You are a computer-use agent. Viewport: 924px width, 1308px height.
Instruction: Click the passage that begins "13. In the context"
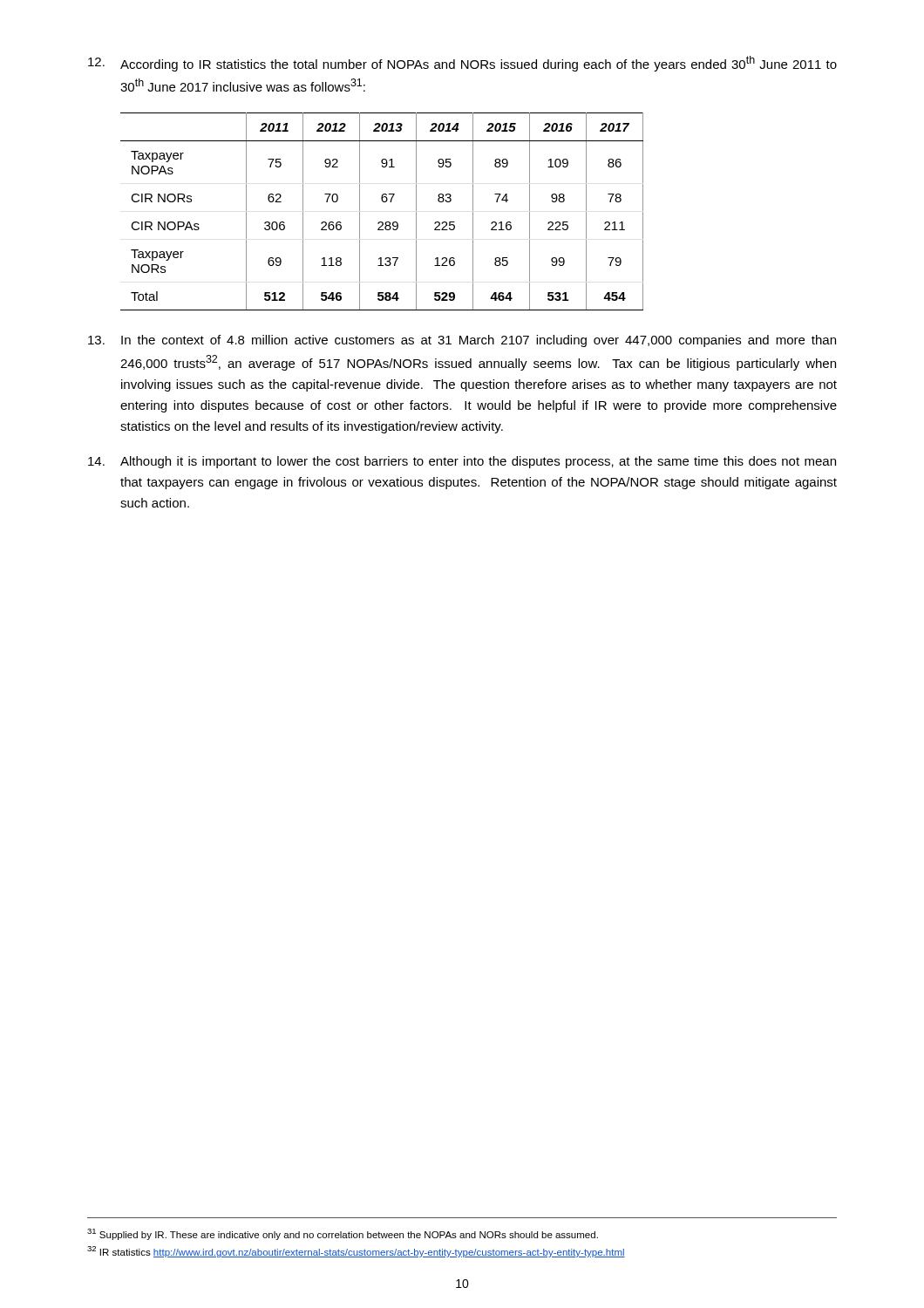(462, 383)
